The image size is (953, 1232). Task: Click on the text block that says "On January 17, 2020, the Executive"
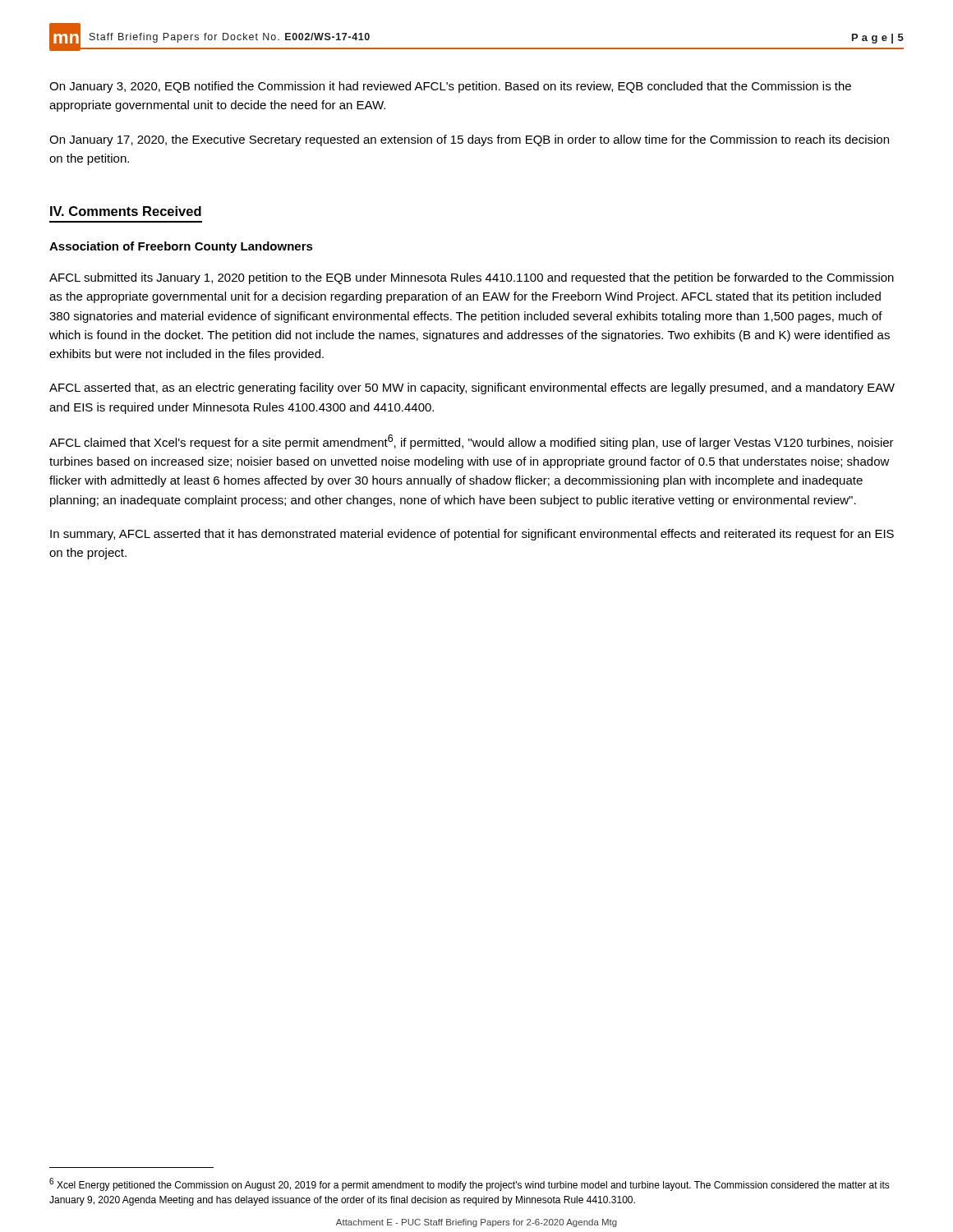point(476,148)
